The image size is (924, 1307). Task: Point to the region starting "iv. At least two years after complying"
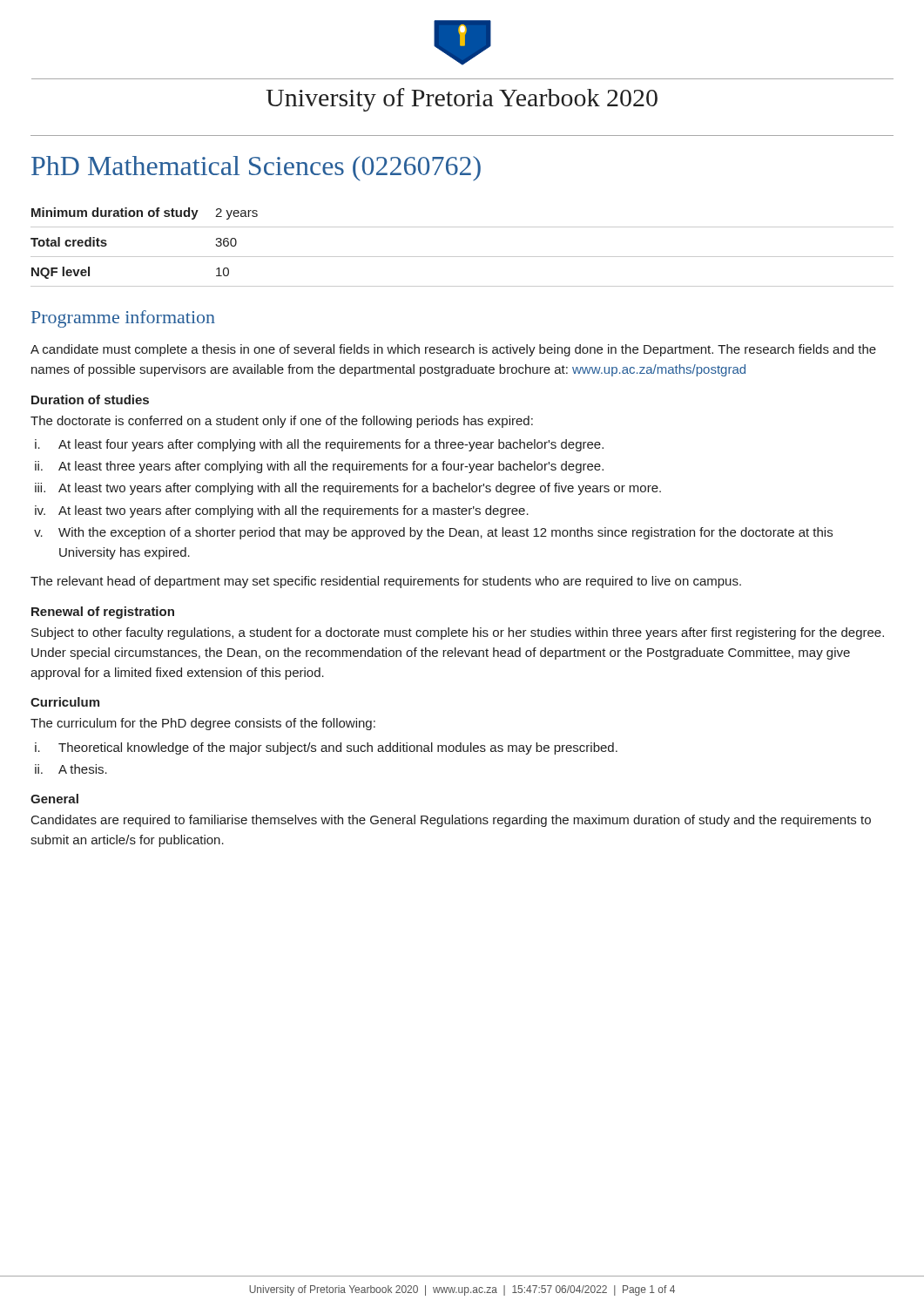pos(462,510)
